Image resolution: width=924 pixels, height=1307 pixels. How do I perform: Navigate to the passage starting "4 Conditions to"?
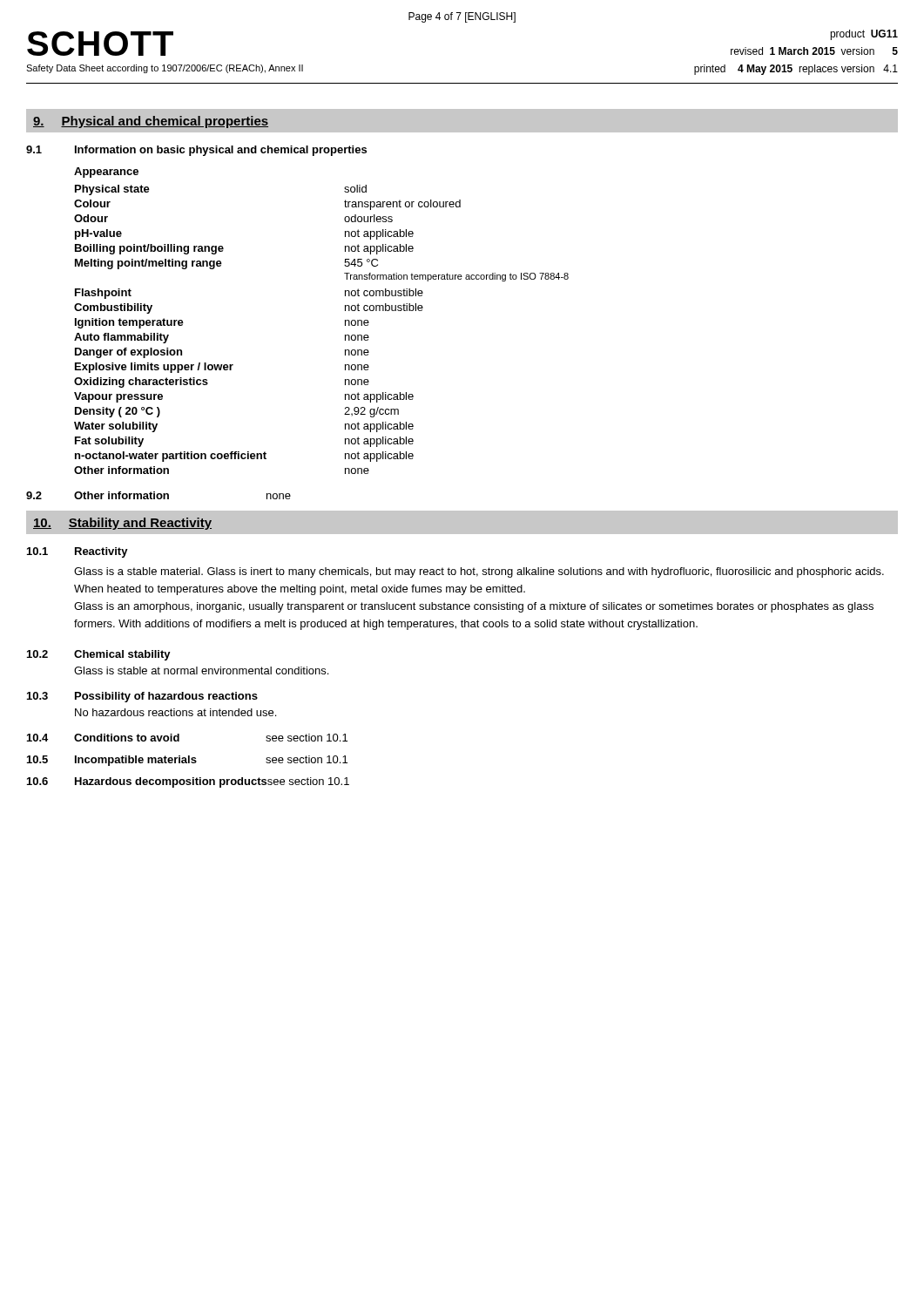pyautogui.click(x=187, y=737)
